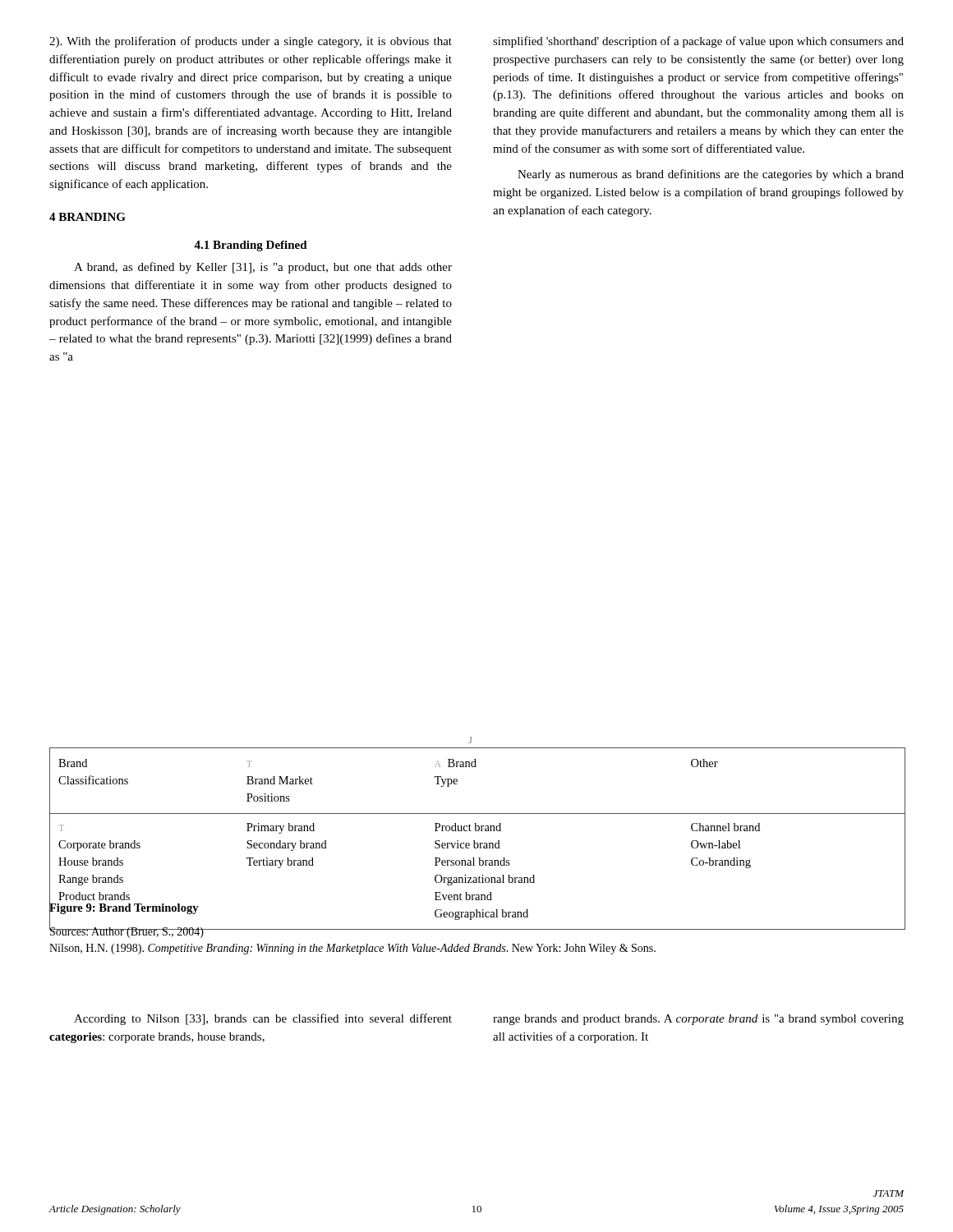Image resolution: width=953 pixels, height=1232 pixels.
Task: Click on the table containing "Product brand Service brand Personal"
Action: pos(477,839)
